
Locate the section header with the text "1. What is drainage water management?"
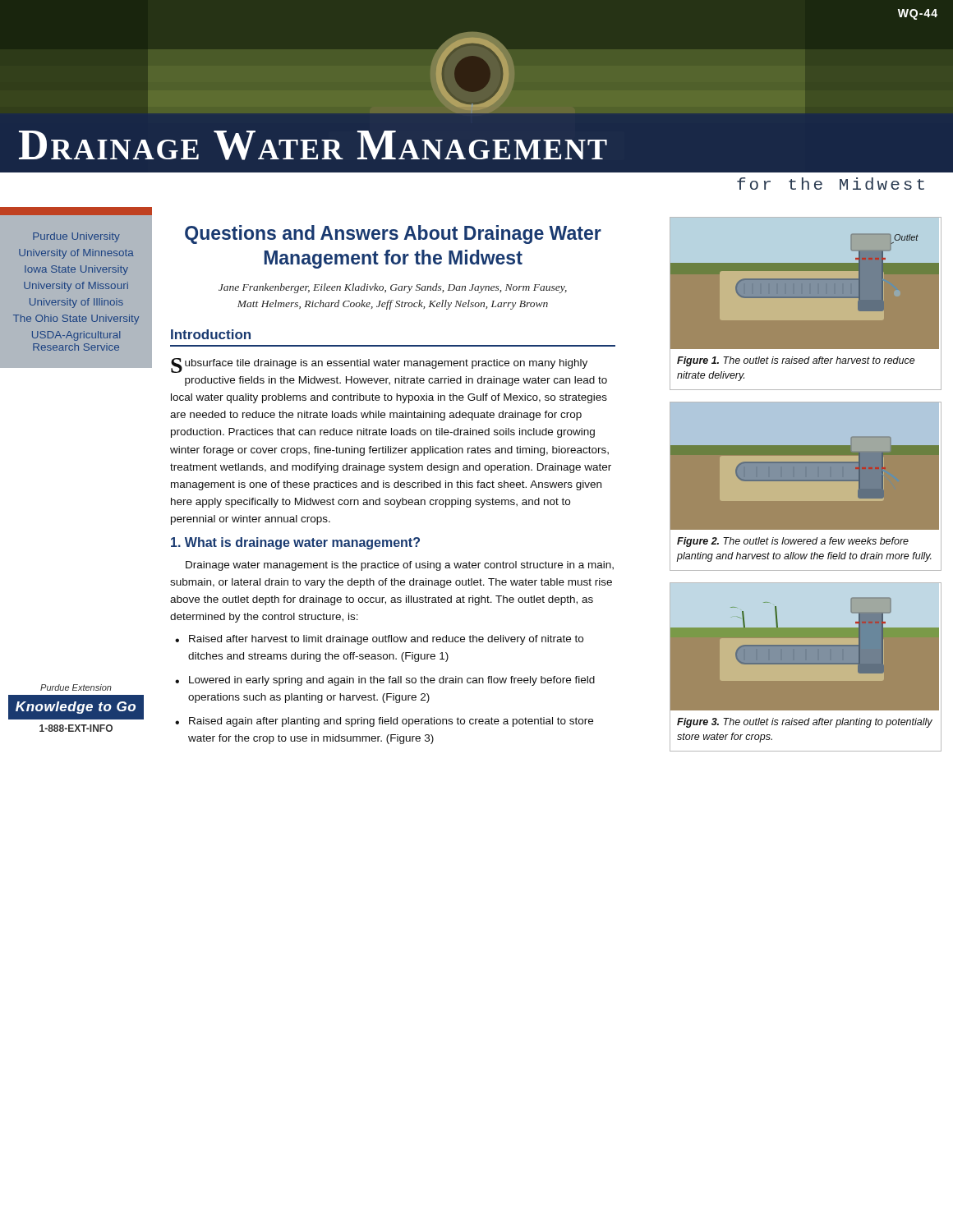pos(295,542)
